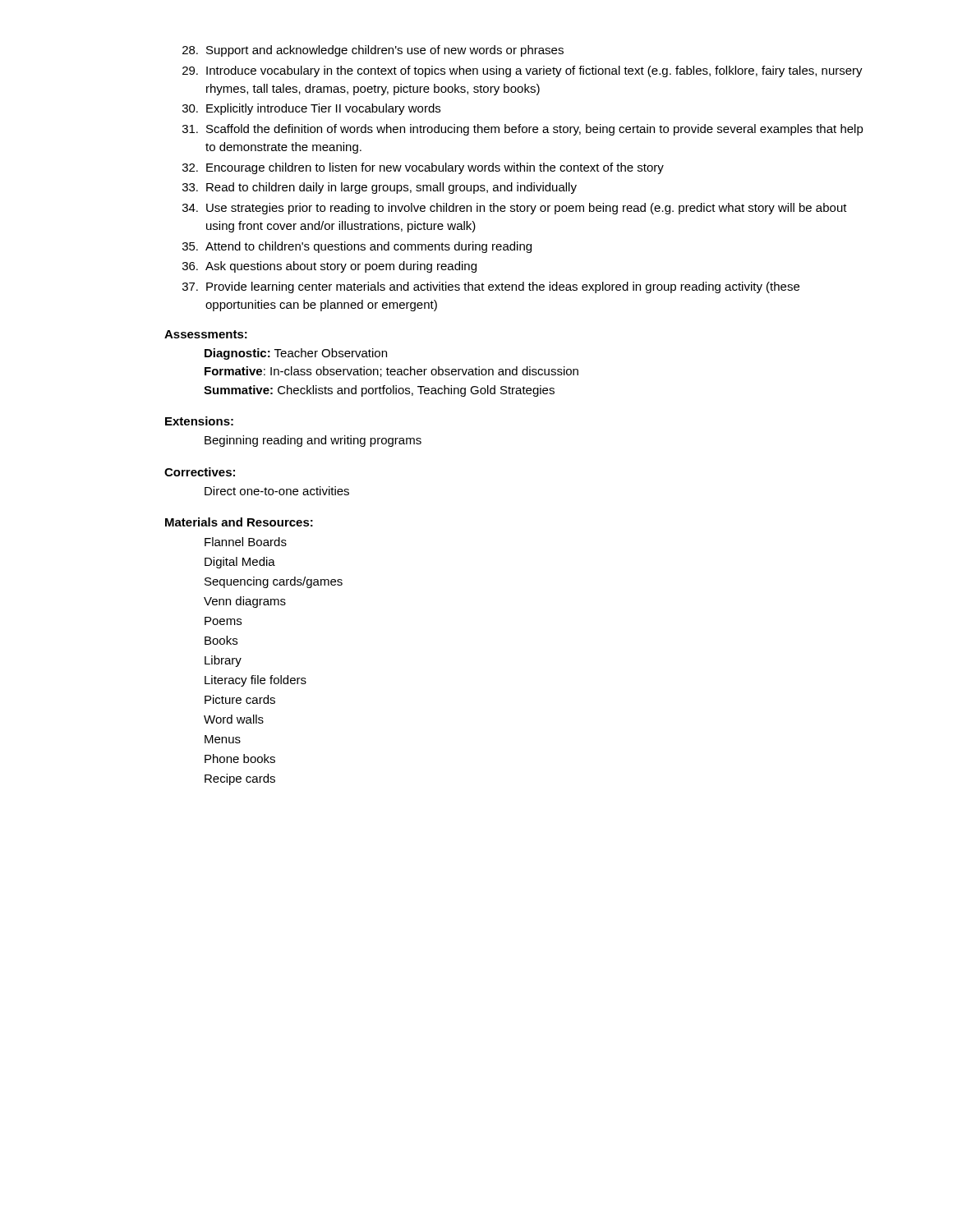
Task: Locate the text "Word walls"
Action: [234, 719]
